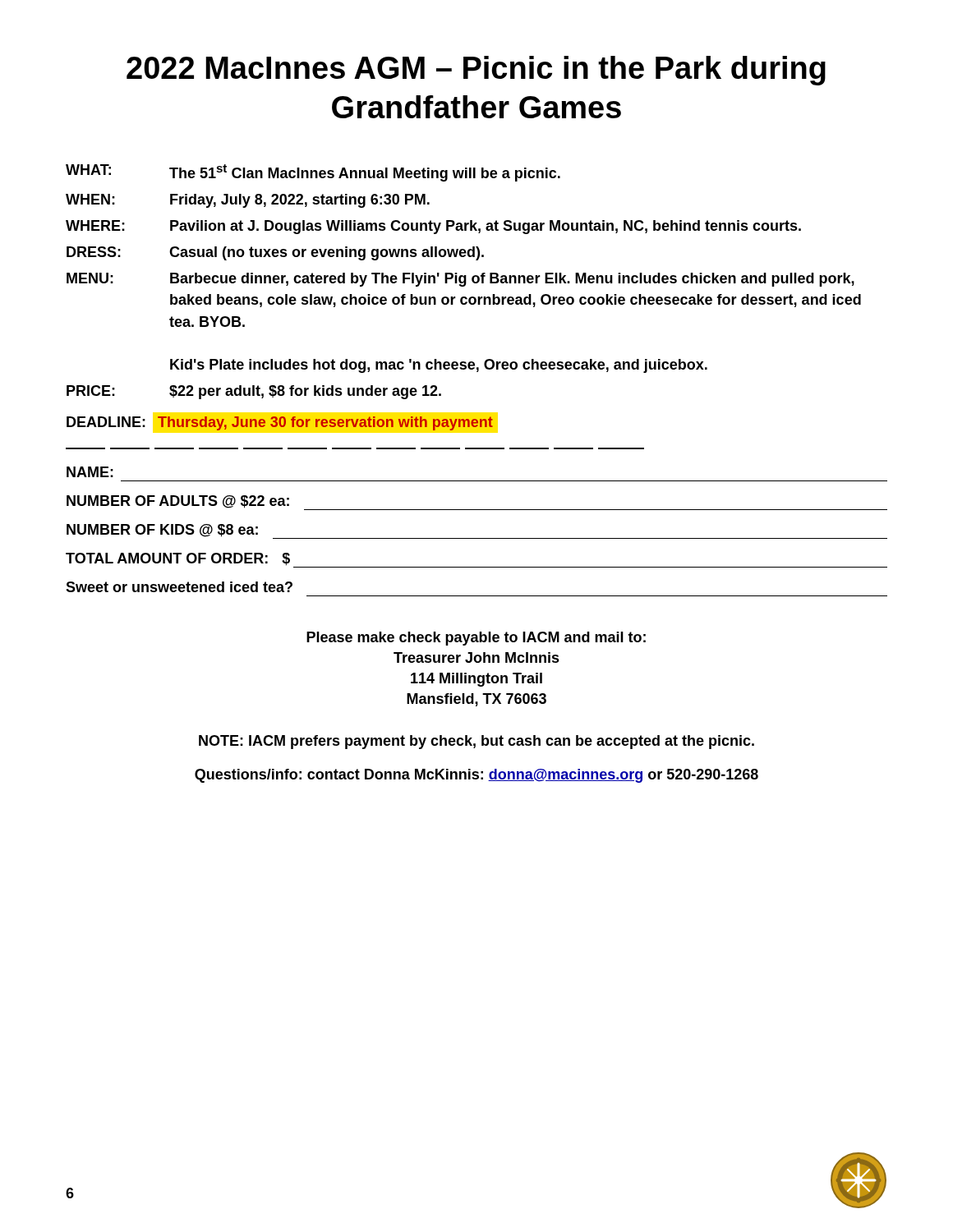Navigate to the block starting "Please make check payable to IACM and"
The width and height of the screenshot is (953, 1232).
[x=476, y=668]
